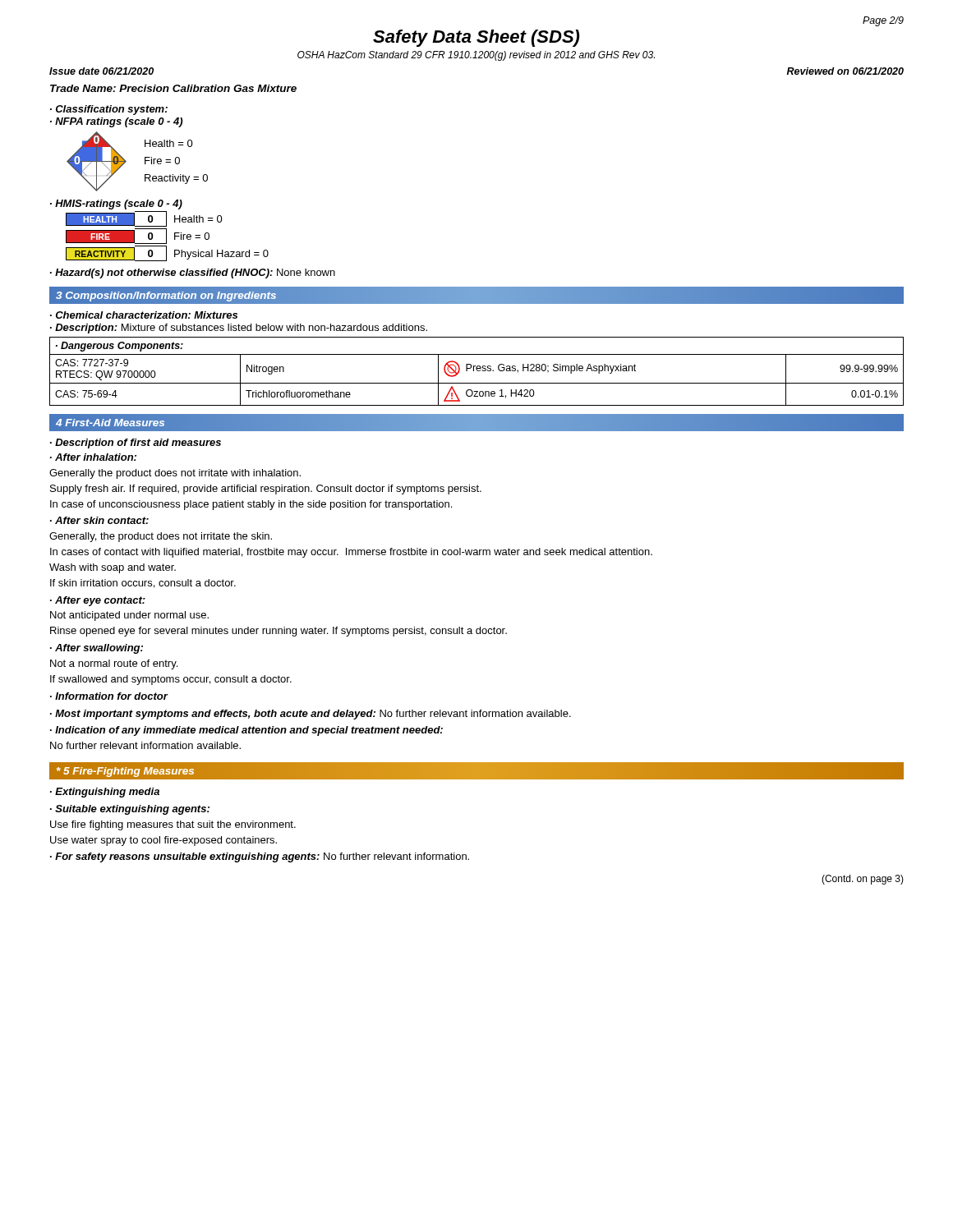Click on the block starting "OSHA HazCom Standard 29 CFR 1910.1200(g)"
The height and width of the screenshot is (1232, 953).
(x=476, y=55)
